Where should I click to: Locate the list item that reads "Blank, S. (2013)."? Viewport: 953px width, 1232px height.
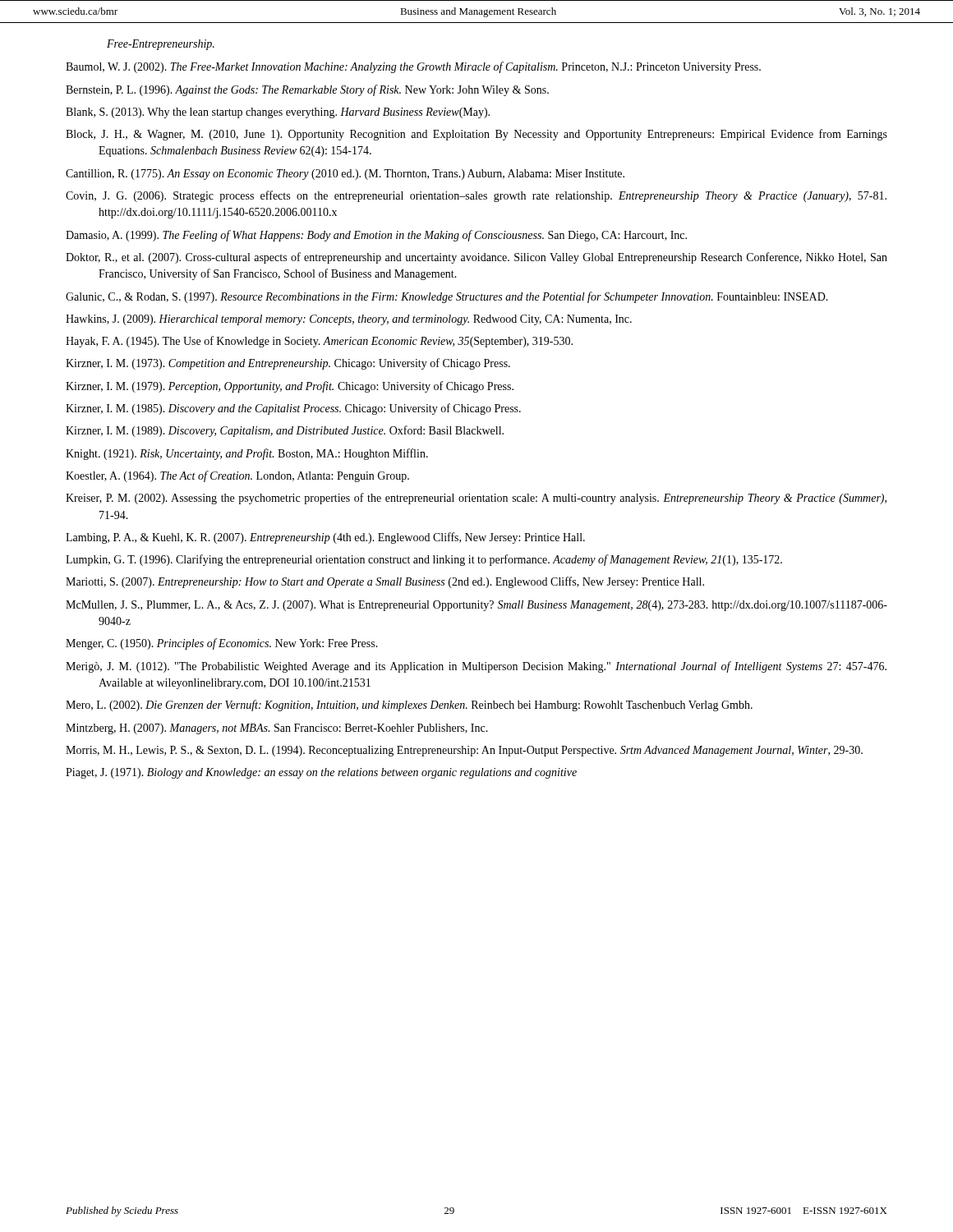pyautogui.click(x=278, y=112)
